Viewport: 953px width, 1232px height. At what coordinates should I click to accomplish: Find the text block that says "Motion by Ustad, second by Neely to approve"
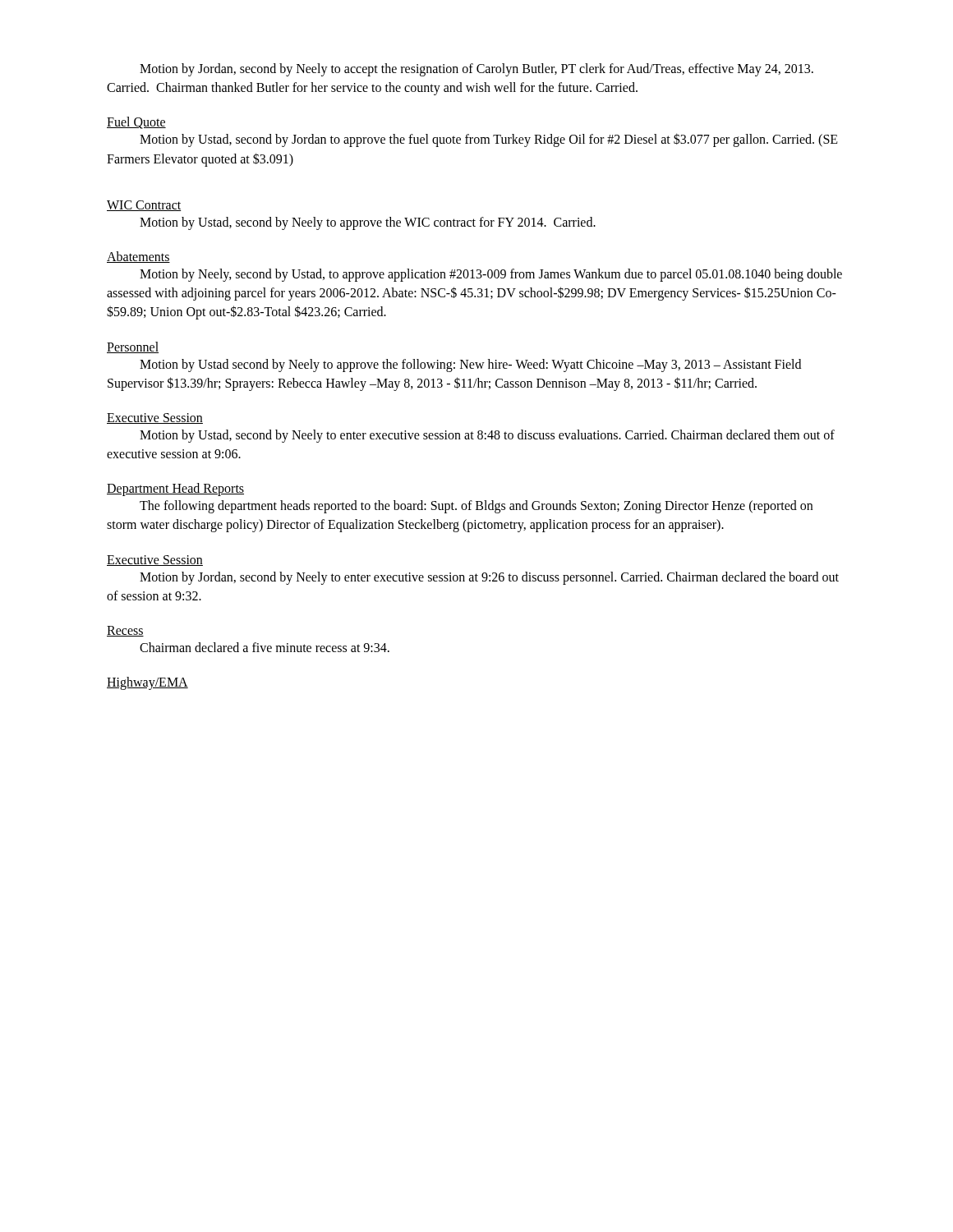point(476,222)
